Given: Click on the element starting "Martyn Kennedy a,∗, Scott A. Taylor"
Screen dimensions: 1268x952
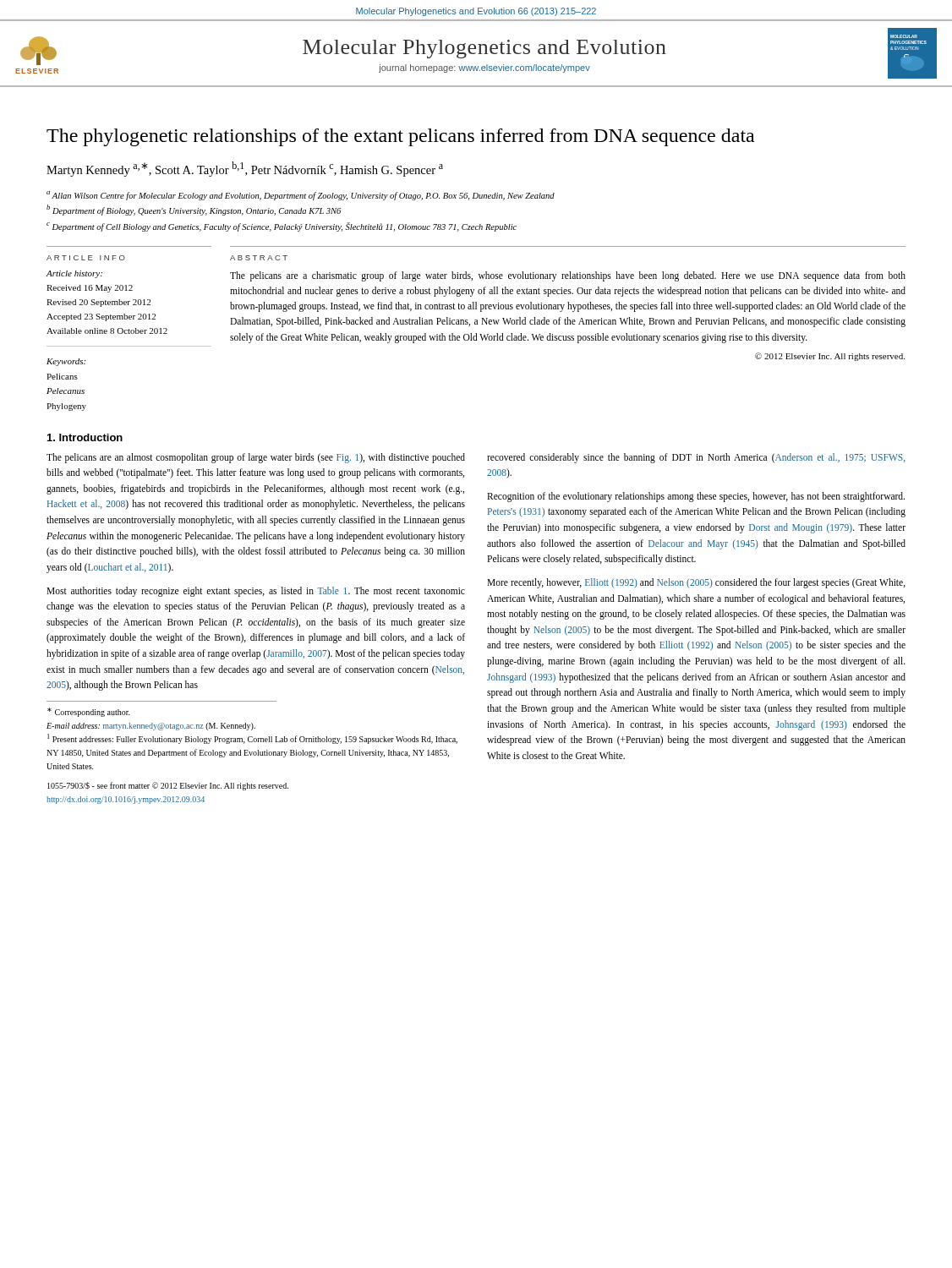Looking at the screenshot, I should 245,168.
